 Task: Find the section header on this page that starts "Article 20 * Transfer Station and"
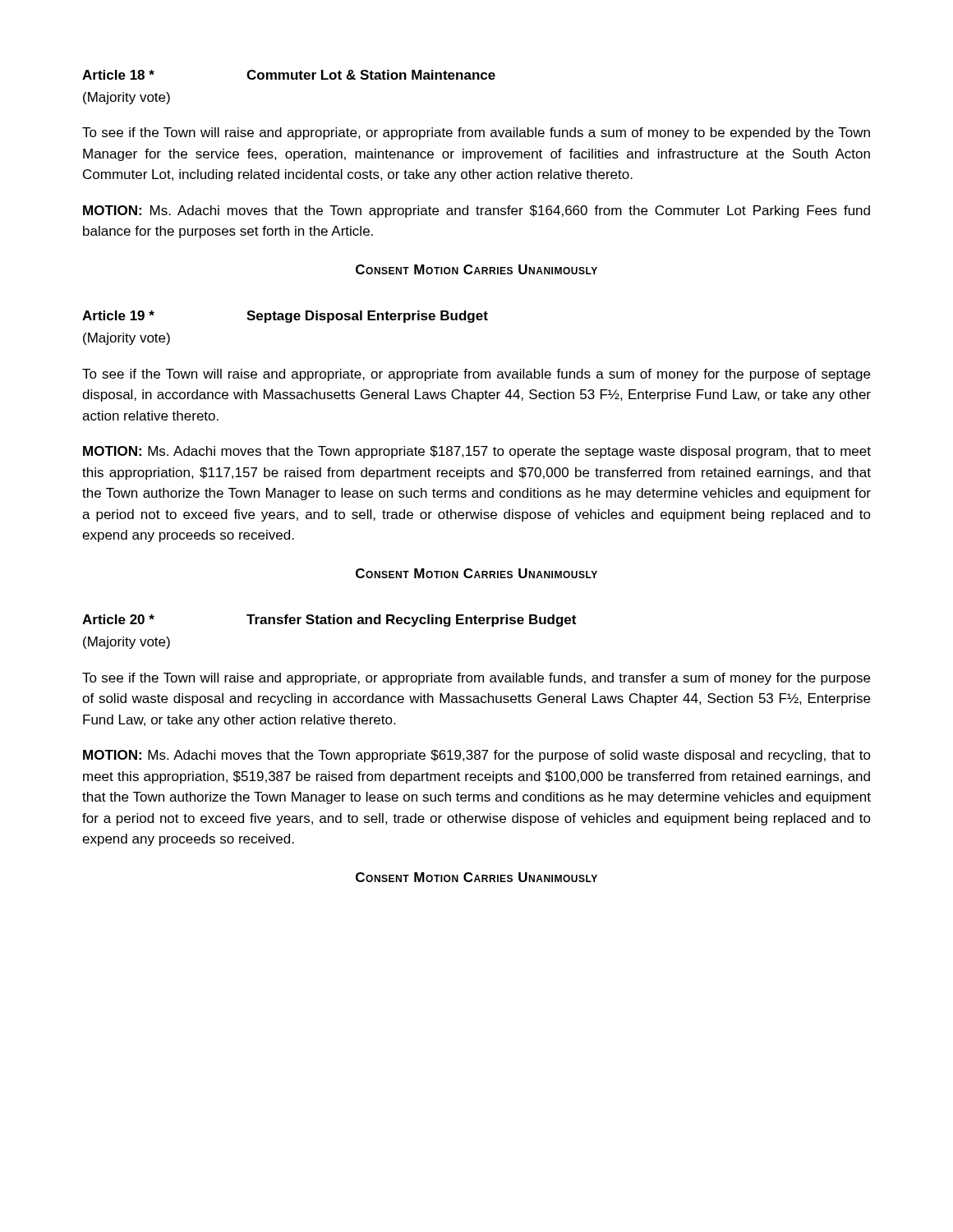click(x=329, y=621)
